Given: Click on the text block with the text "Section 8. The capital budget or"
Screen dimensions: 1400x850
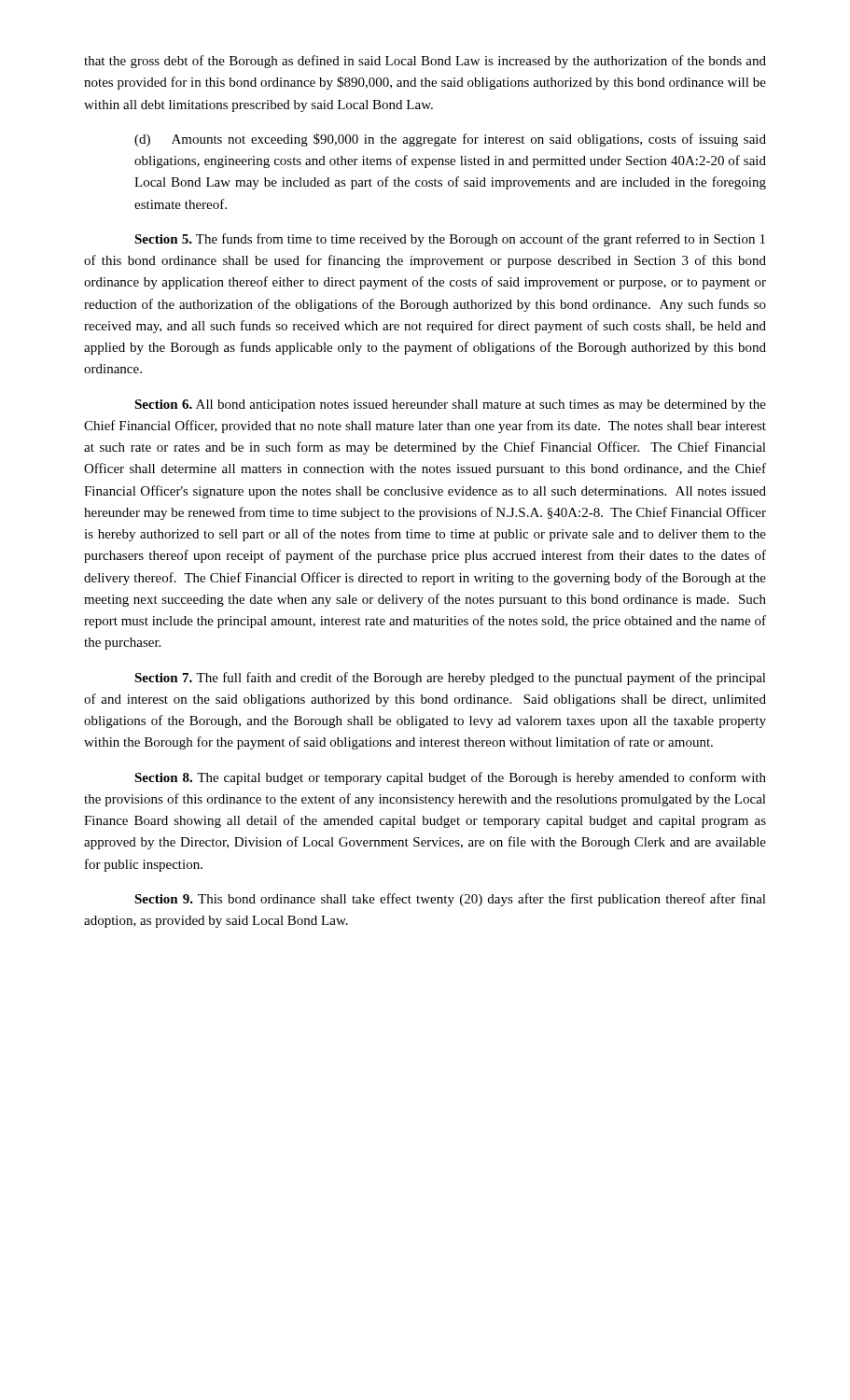Looking at the screenshot, I should point(425,820).
